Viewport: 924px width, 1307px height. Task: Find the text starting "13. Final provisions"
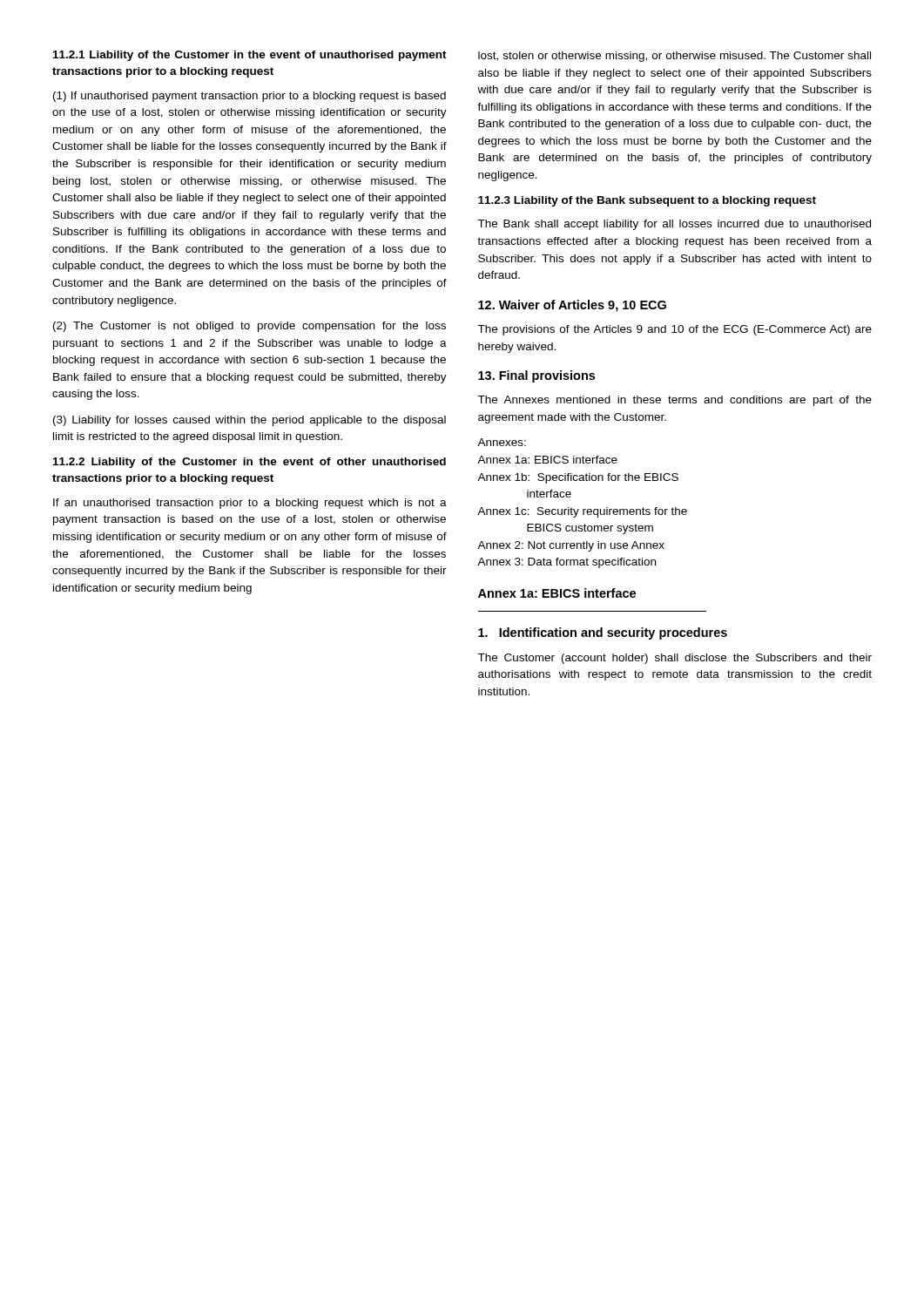click(x=537, y=376)
